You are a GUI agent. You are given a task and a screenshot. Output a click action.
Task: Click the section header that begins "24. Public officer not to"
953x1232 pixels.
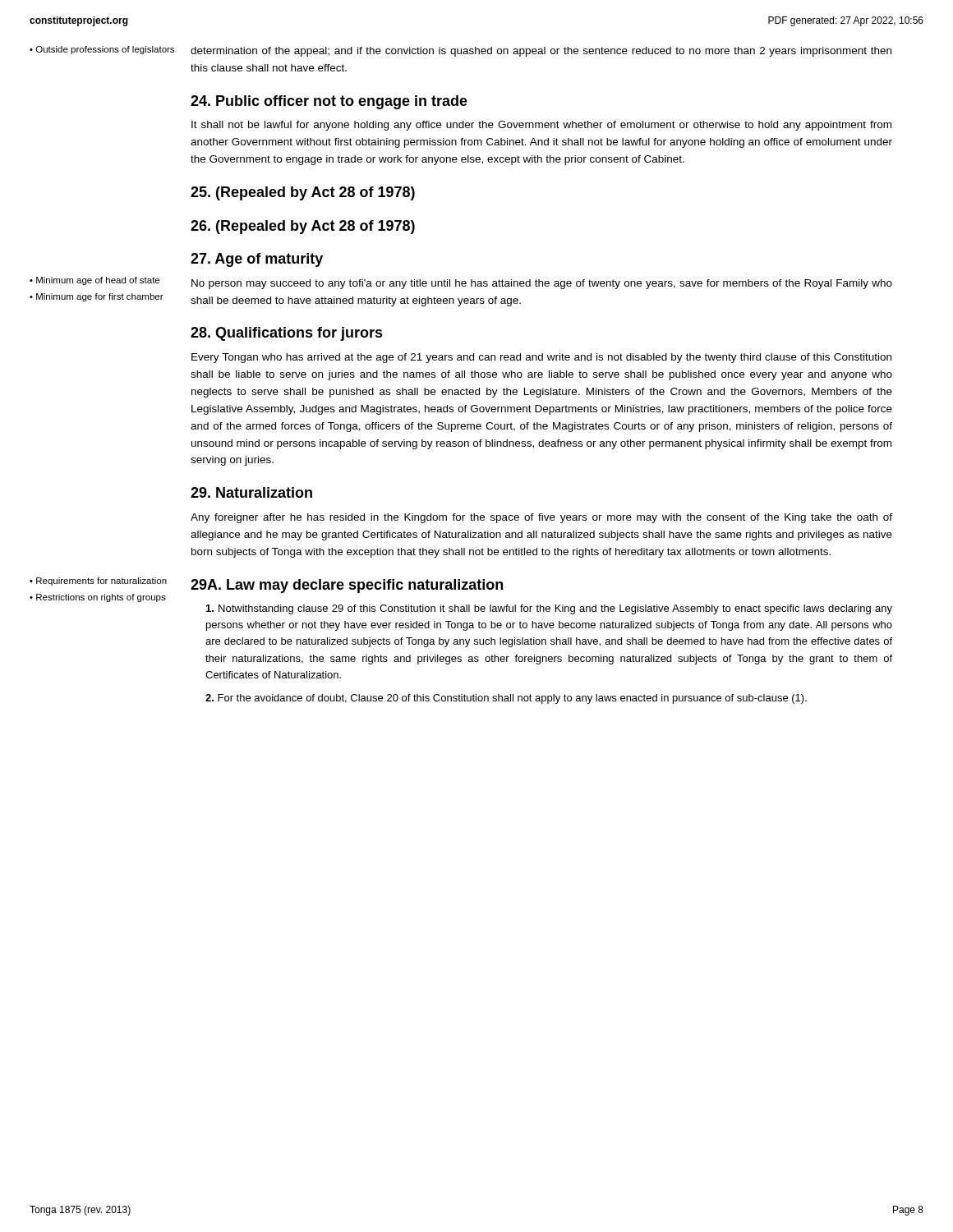tap(329, 101)
